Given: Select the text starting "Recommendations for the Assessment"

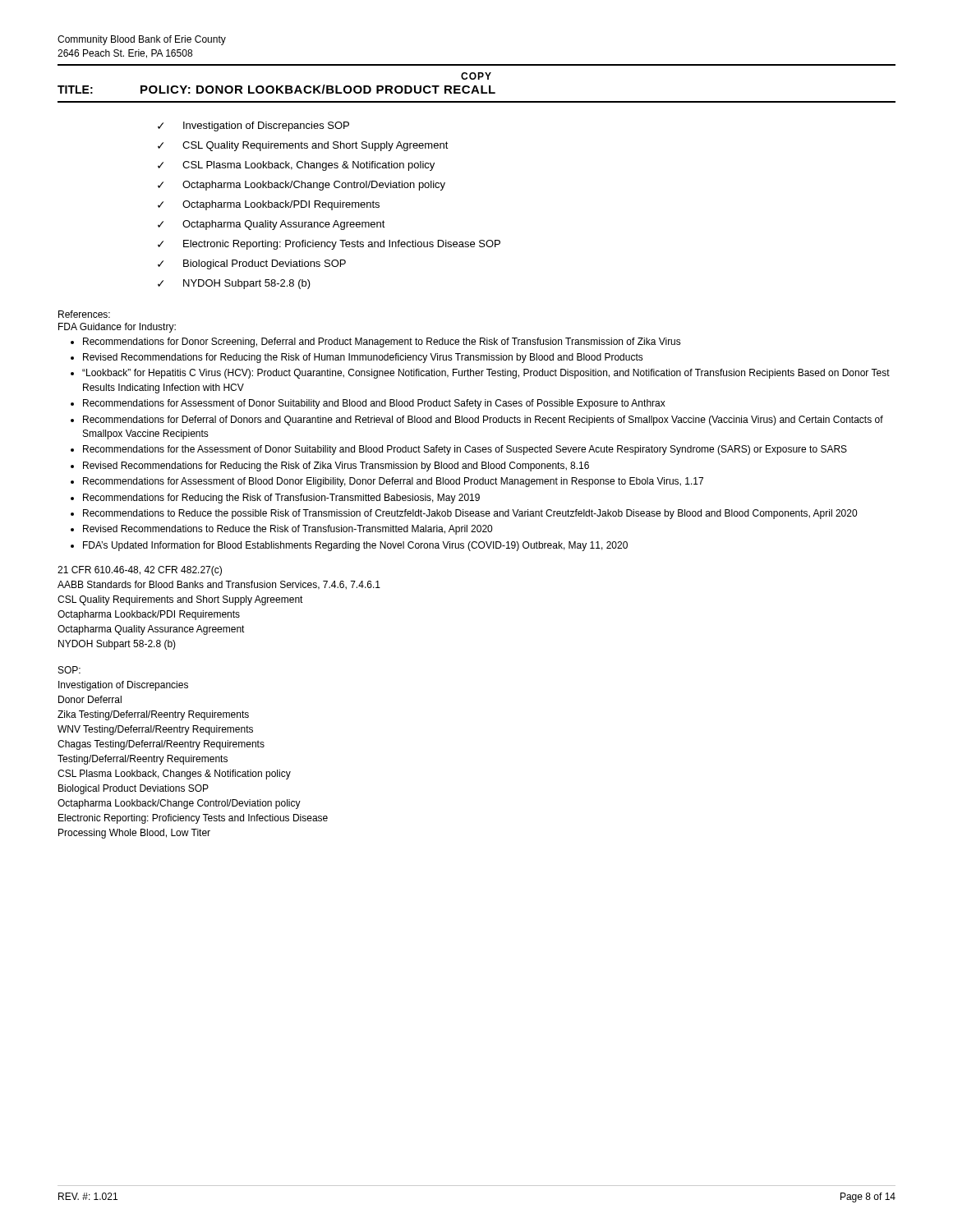Looking at the screenshot, I should pyautogui.click(x=465, y=450).
